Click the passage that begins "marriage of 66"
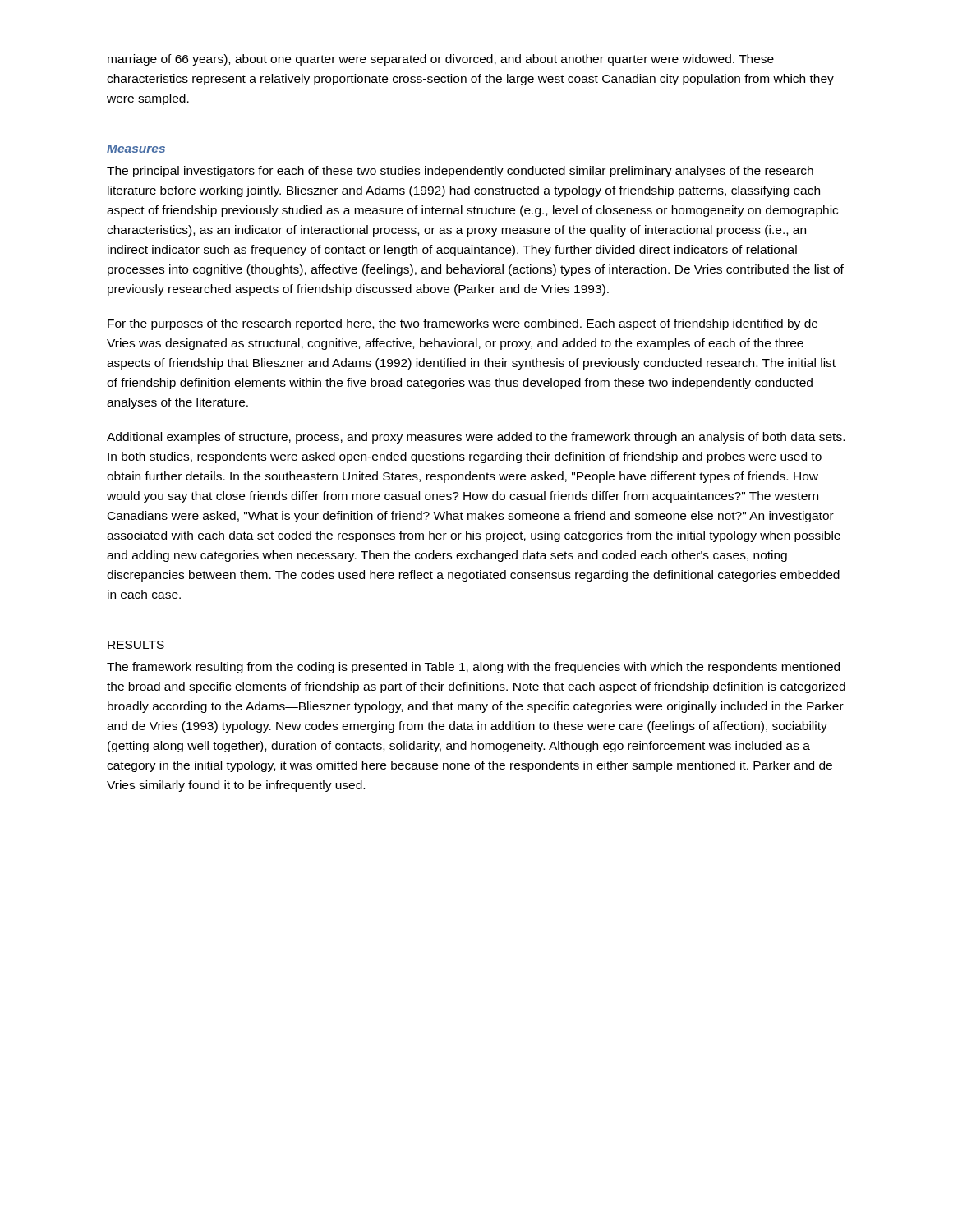 (470, 78)
